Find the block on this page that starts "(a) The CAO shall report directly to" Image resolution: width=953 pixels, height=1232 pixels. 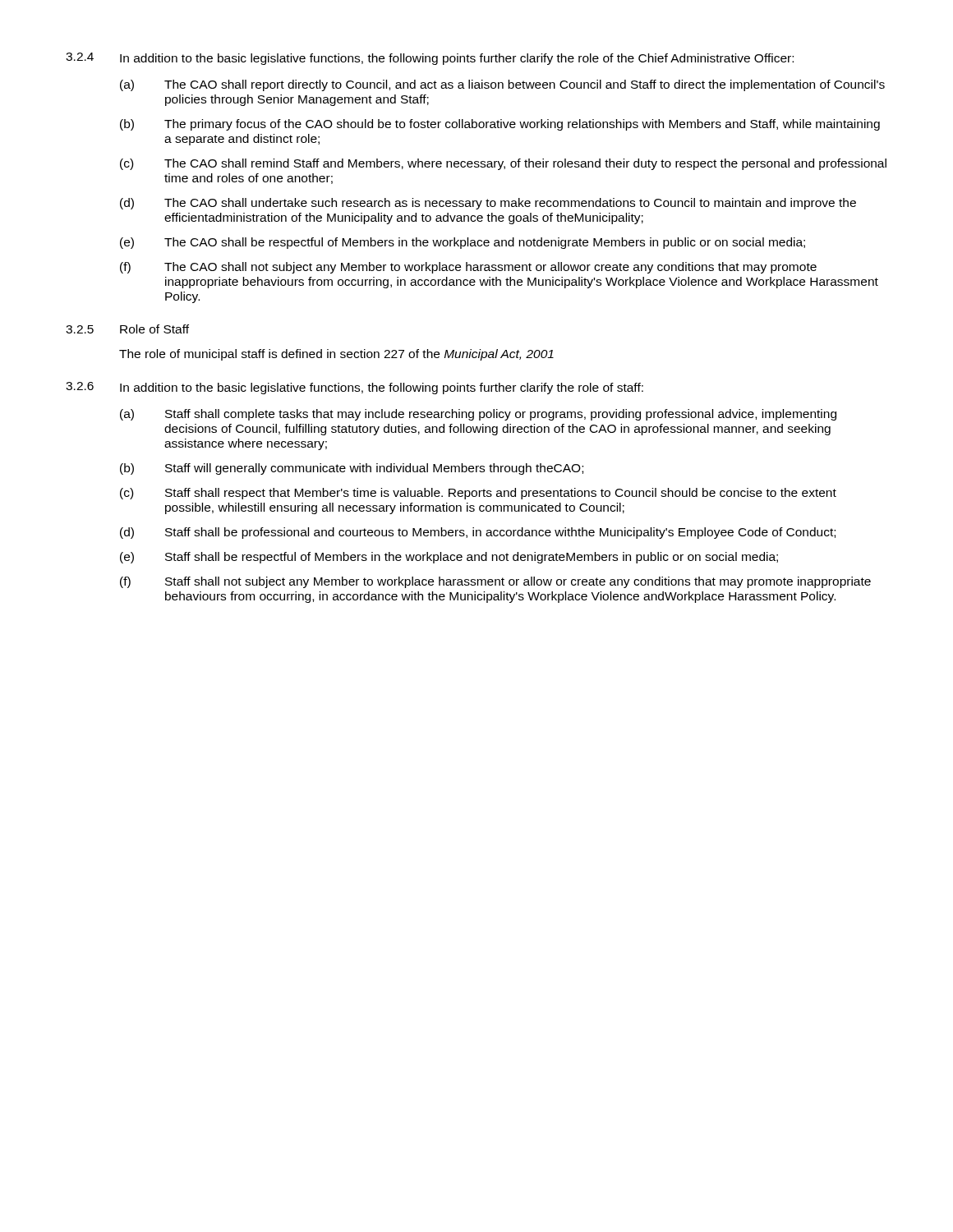tap(503, 92)
